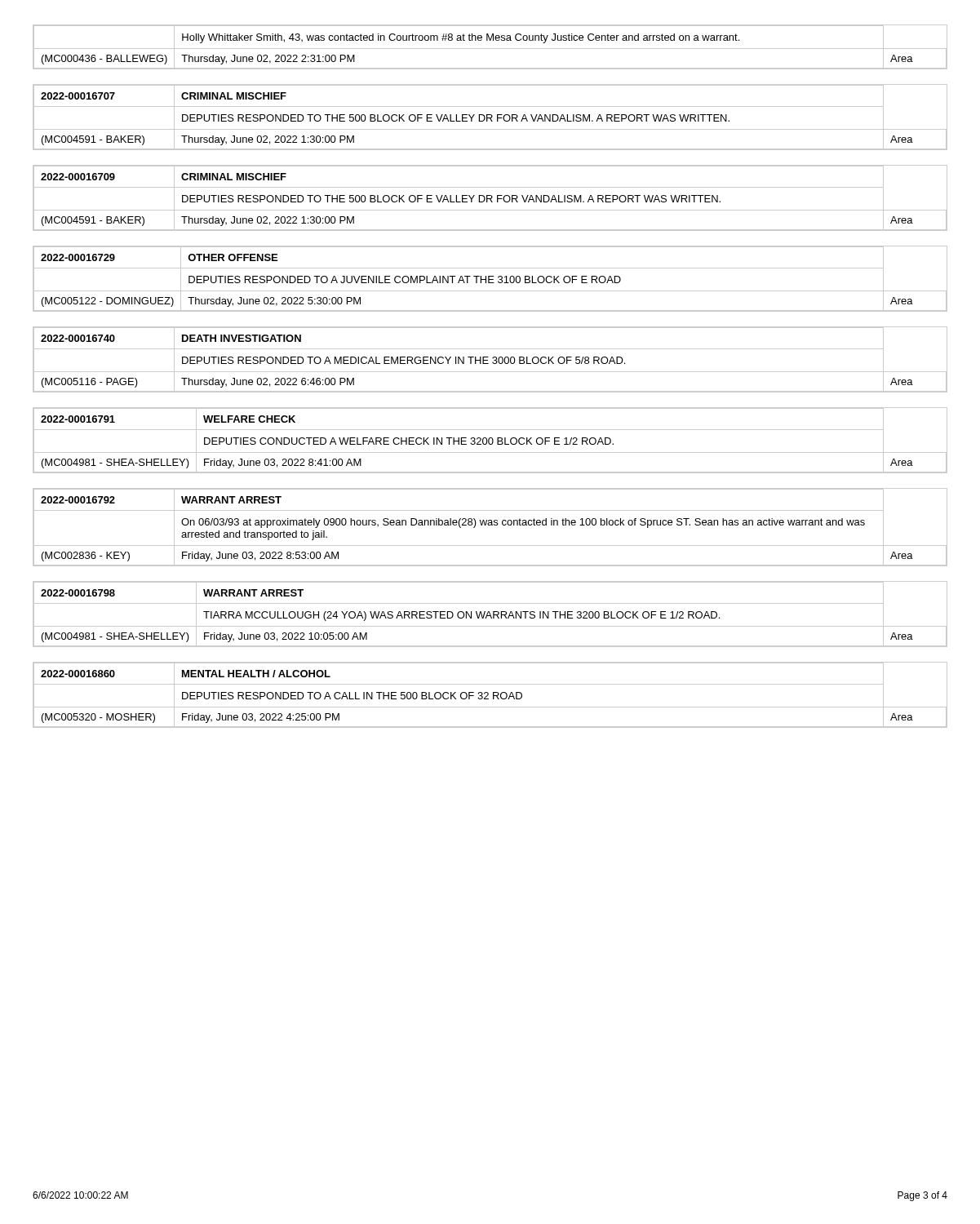Locate the table with the text "DEATH INVESTIGATION"
980x1224 pixels.
coord(490,359)
